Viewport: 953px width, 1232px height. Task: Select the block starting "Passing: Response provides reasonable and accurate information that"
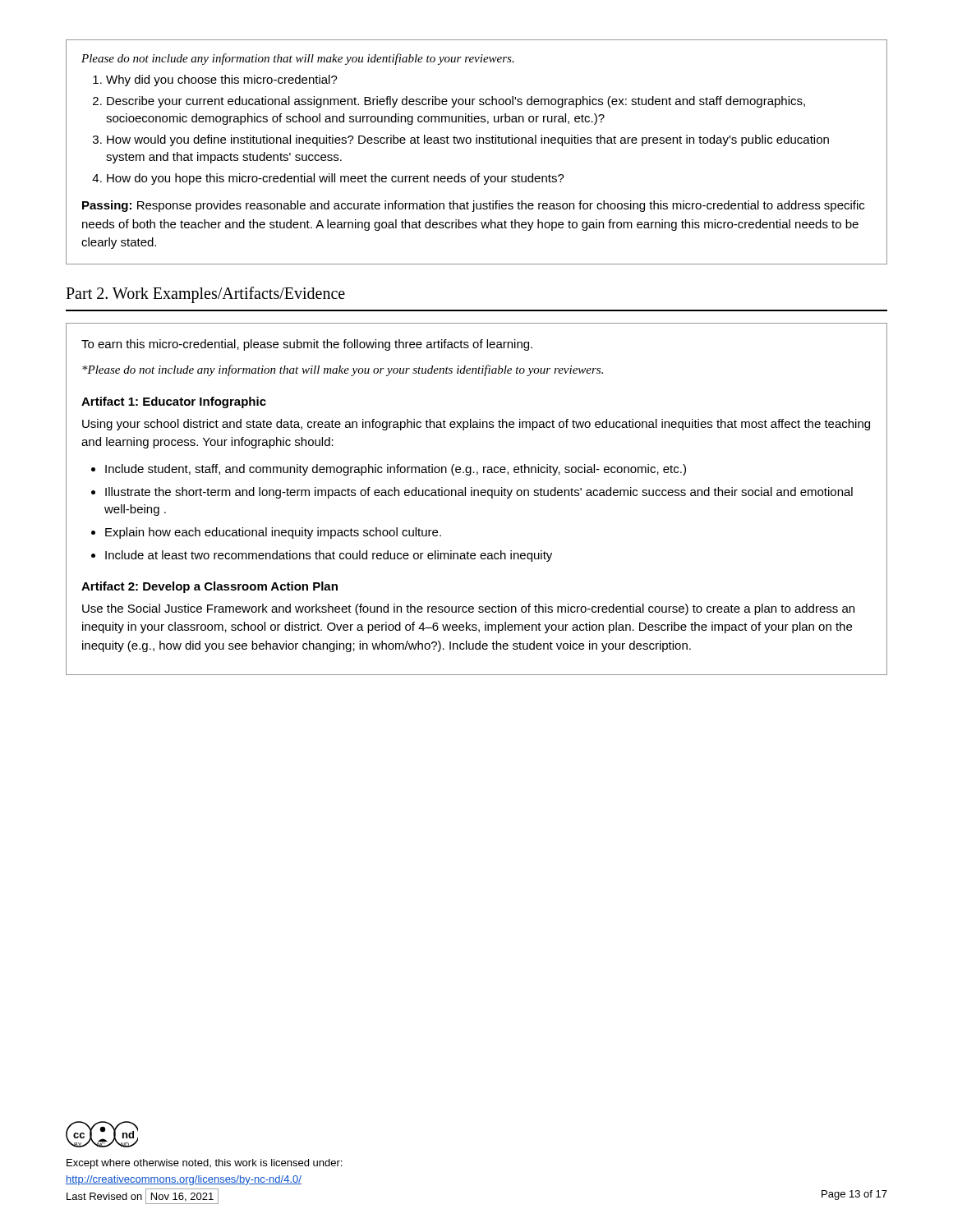[x=473, y=223]
